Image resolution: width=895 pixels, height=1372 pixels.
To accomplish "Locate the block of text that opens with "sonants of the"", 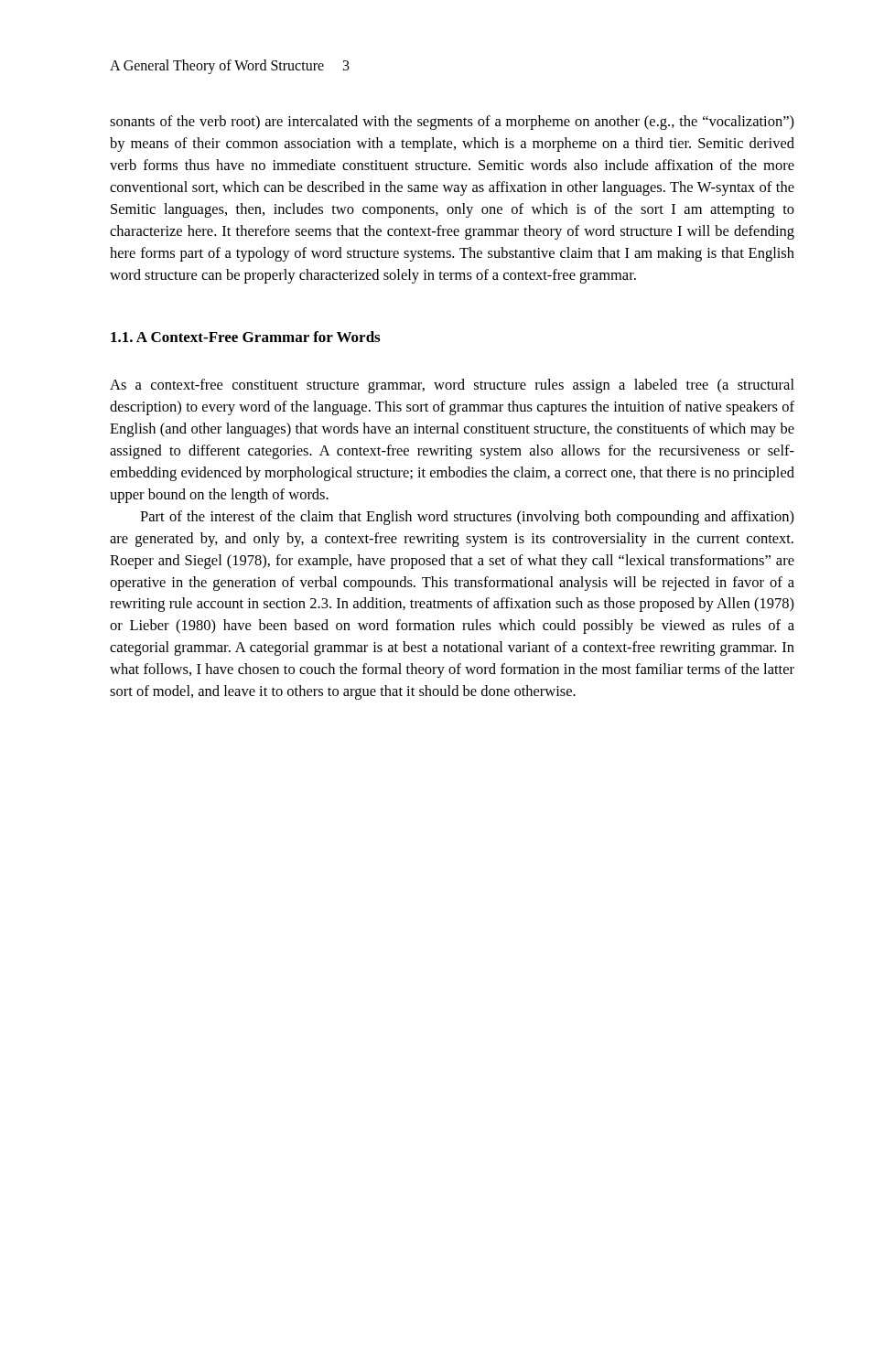I will point(452,198).
